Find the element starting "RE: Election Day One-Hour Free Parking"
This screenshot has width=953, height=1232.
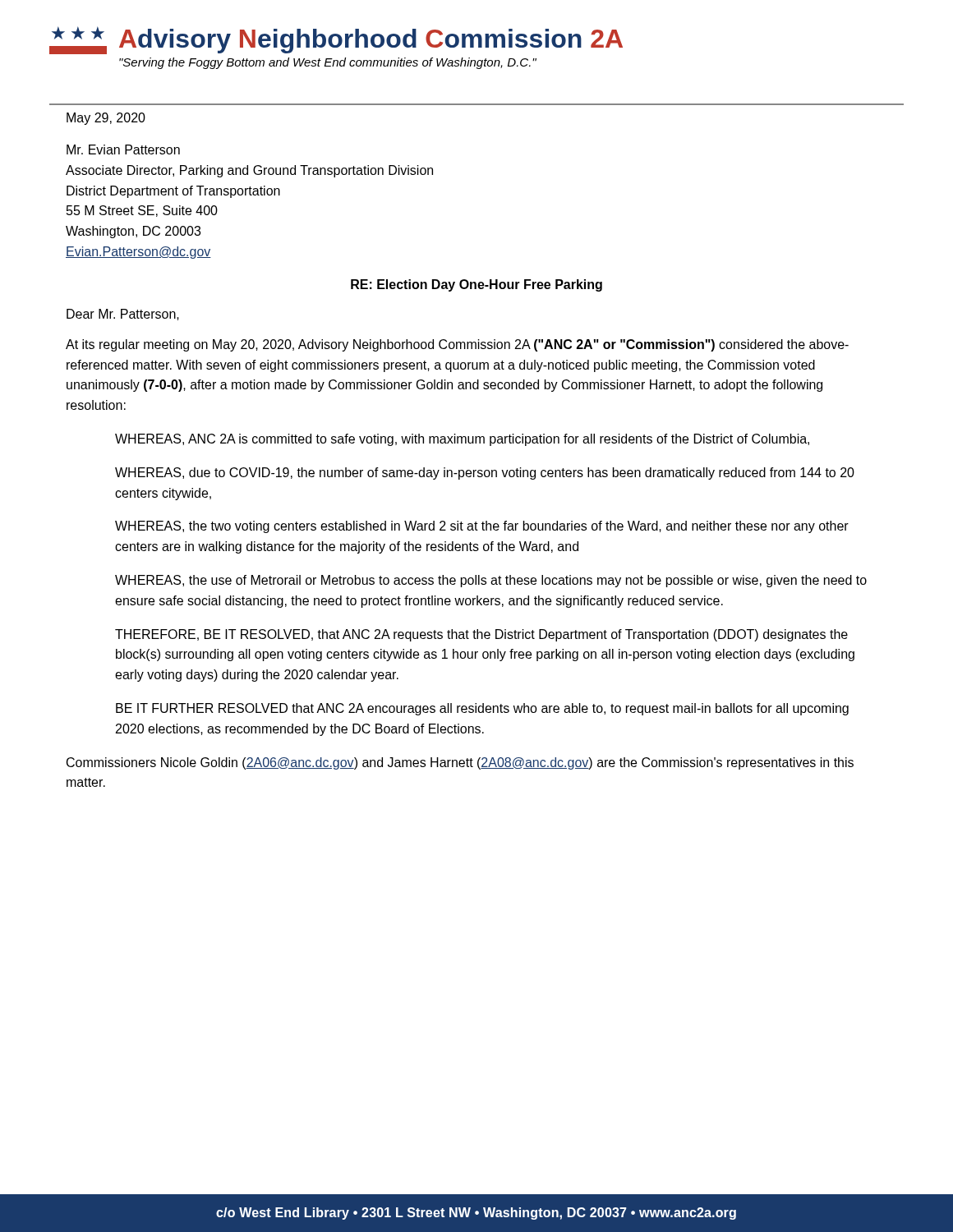click(x=476, y=284)
